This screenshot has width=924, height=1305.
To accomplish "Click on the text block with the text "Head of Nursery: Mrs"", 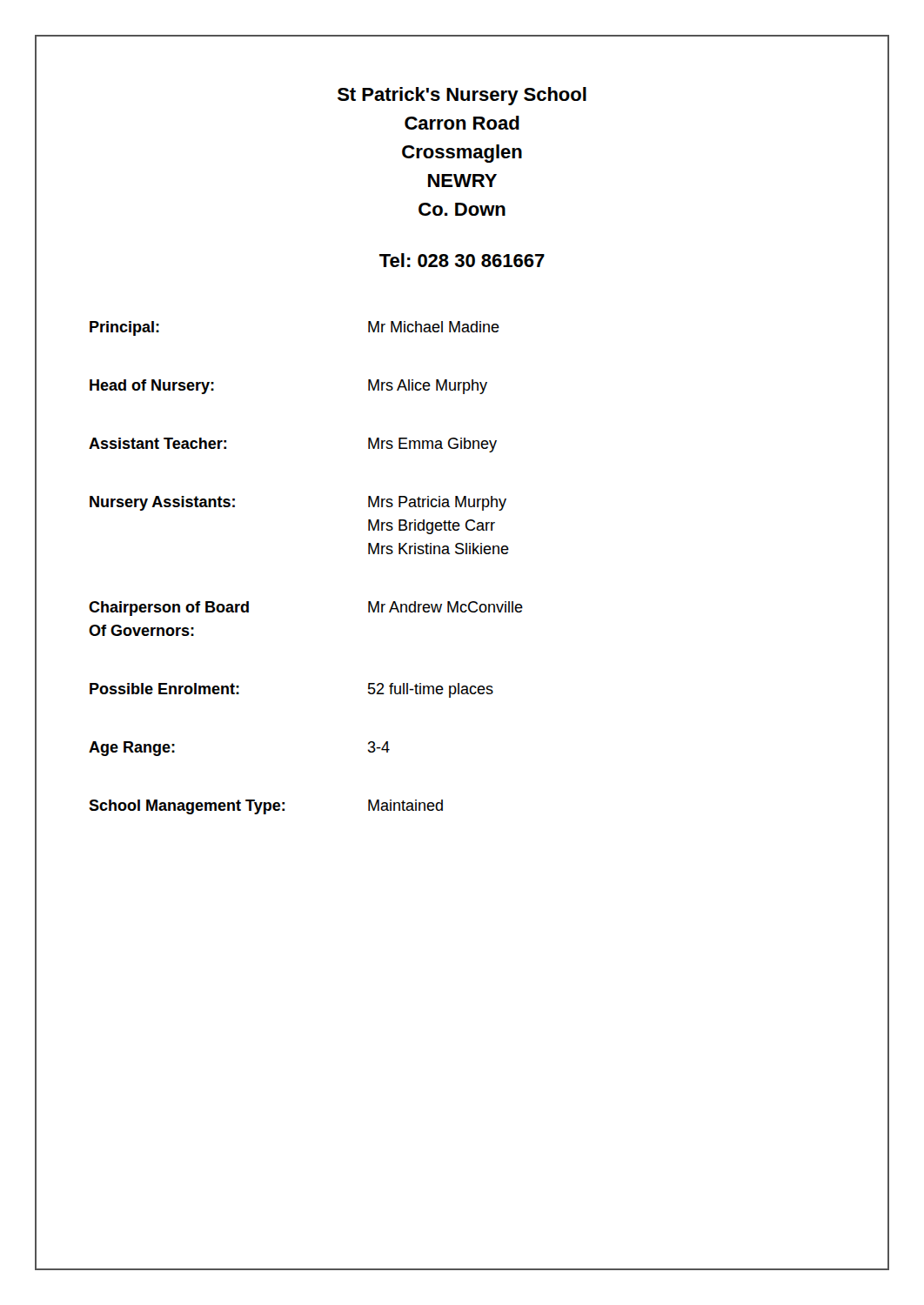I will pyautogui.click(x=462, y=386).
